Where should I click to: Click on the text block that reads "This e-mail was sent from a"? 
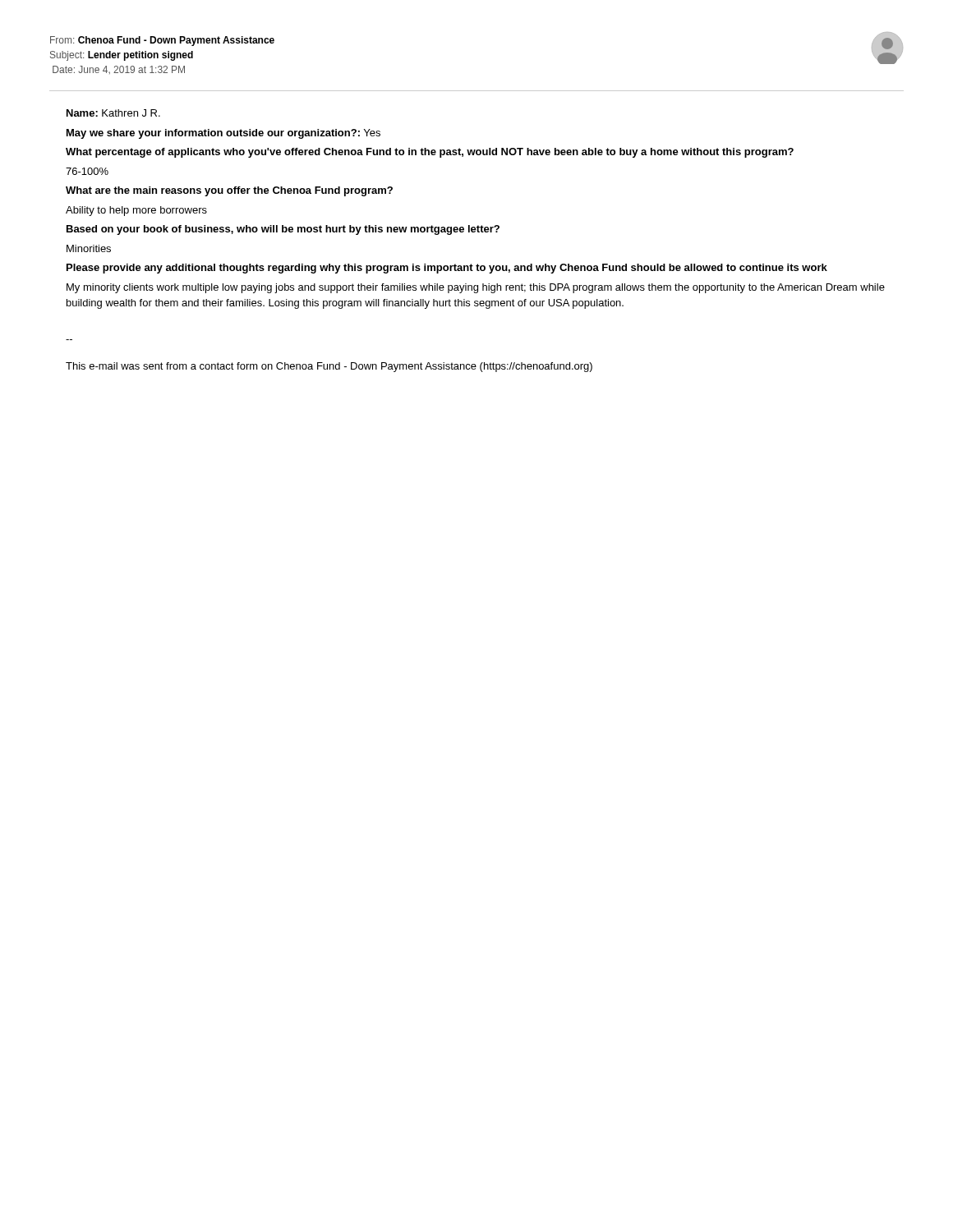476,352
